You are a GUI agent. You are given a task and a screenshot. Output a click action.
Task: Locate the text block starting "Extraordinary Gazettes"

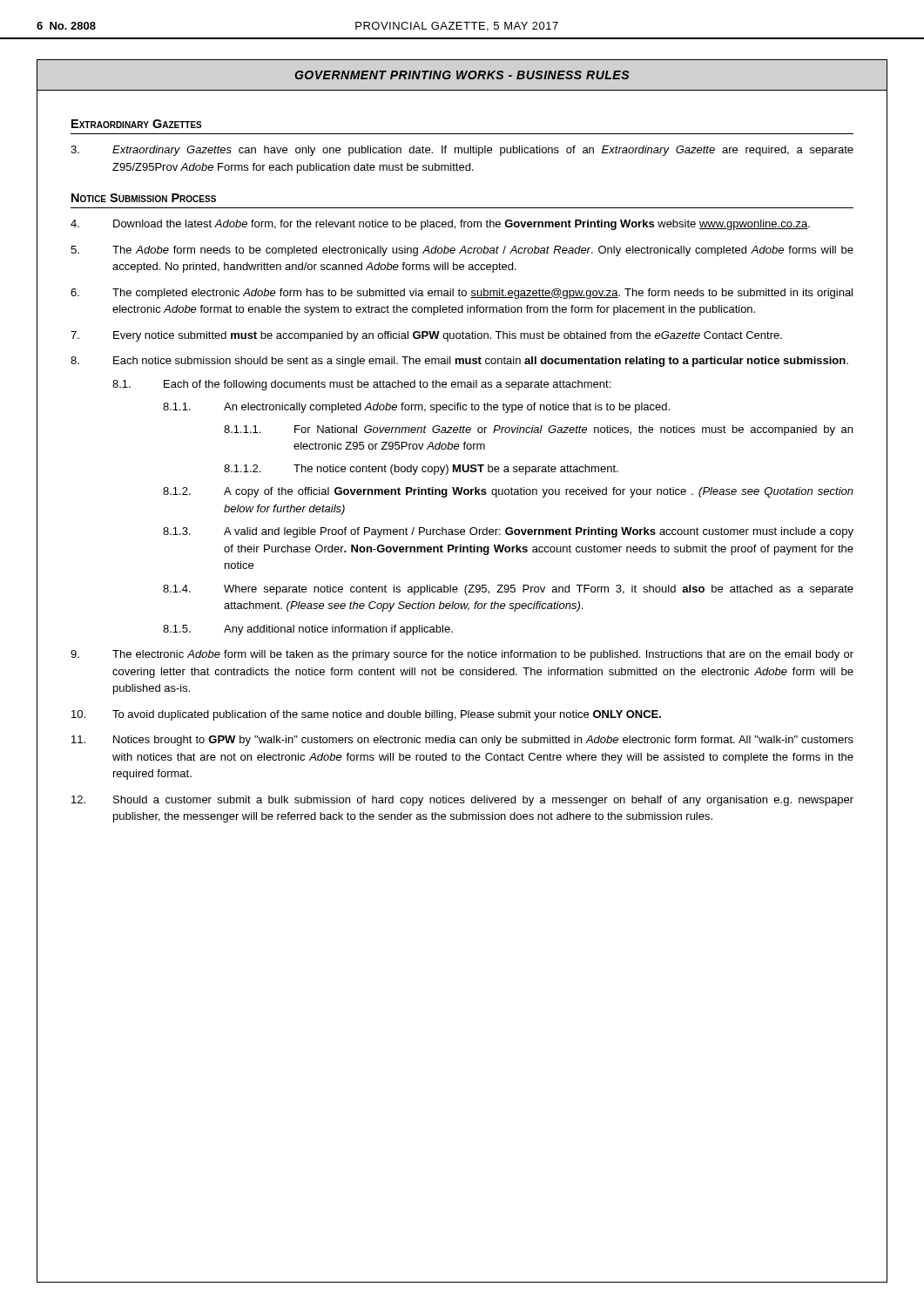pos(462,125)
